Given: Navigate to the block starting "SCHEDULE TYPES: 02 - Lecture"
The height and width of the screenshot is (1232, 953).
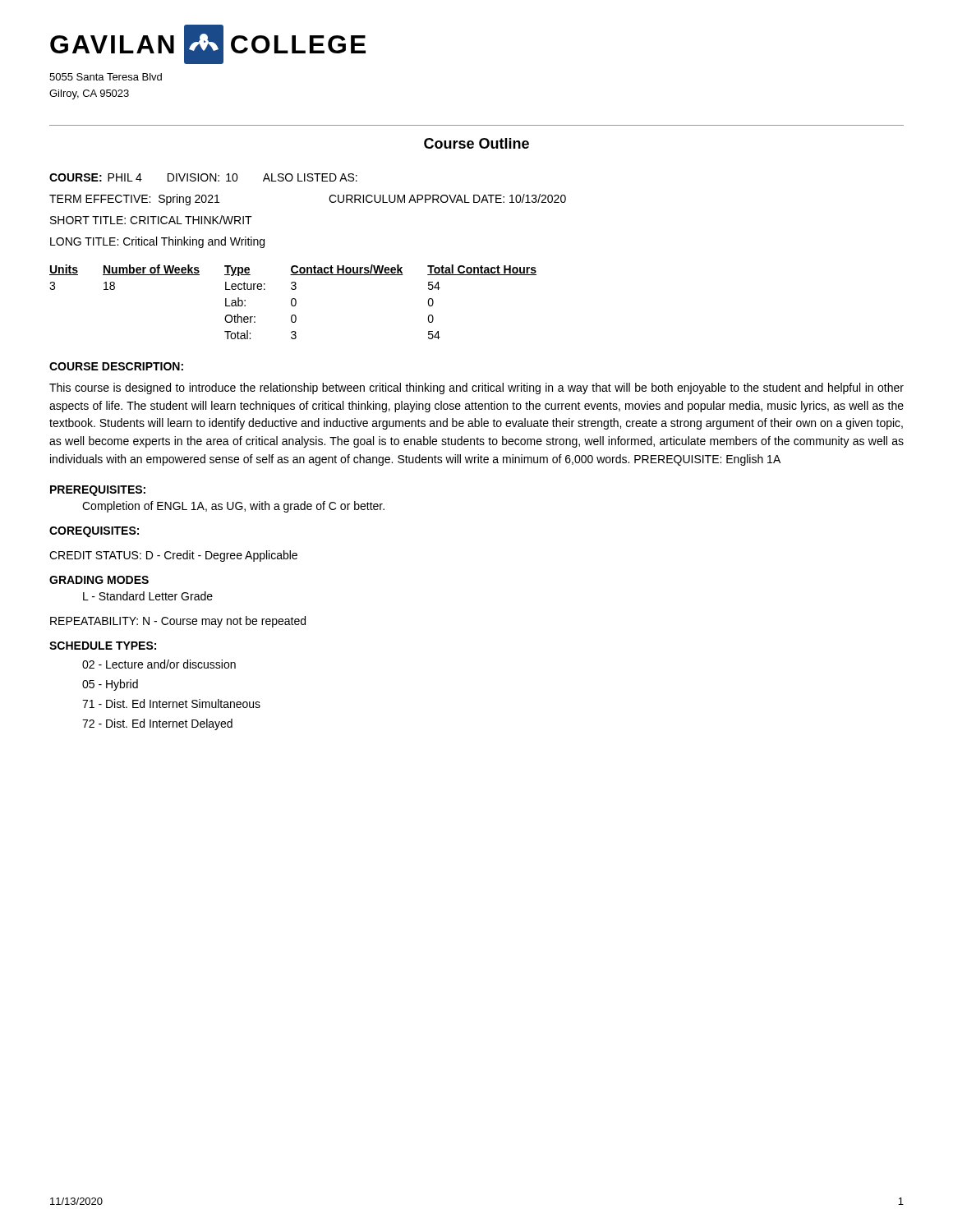Looking at the screenshot, I should 103,646.
